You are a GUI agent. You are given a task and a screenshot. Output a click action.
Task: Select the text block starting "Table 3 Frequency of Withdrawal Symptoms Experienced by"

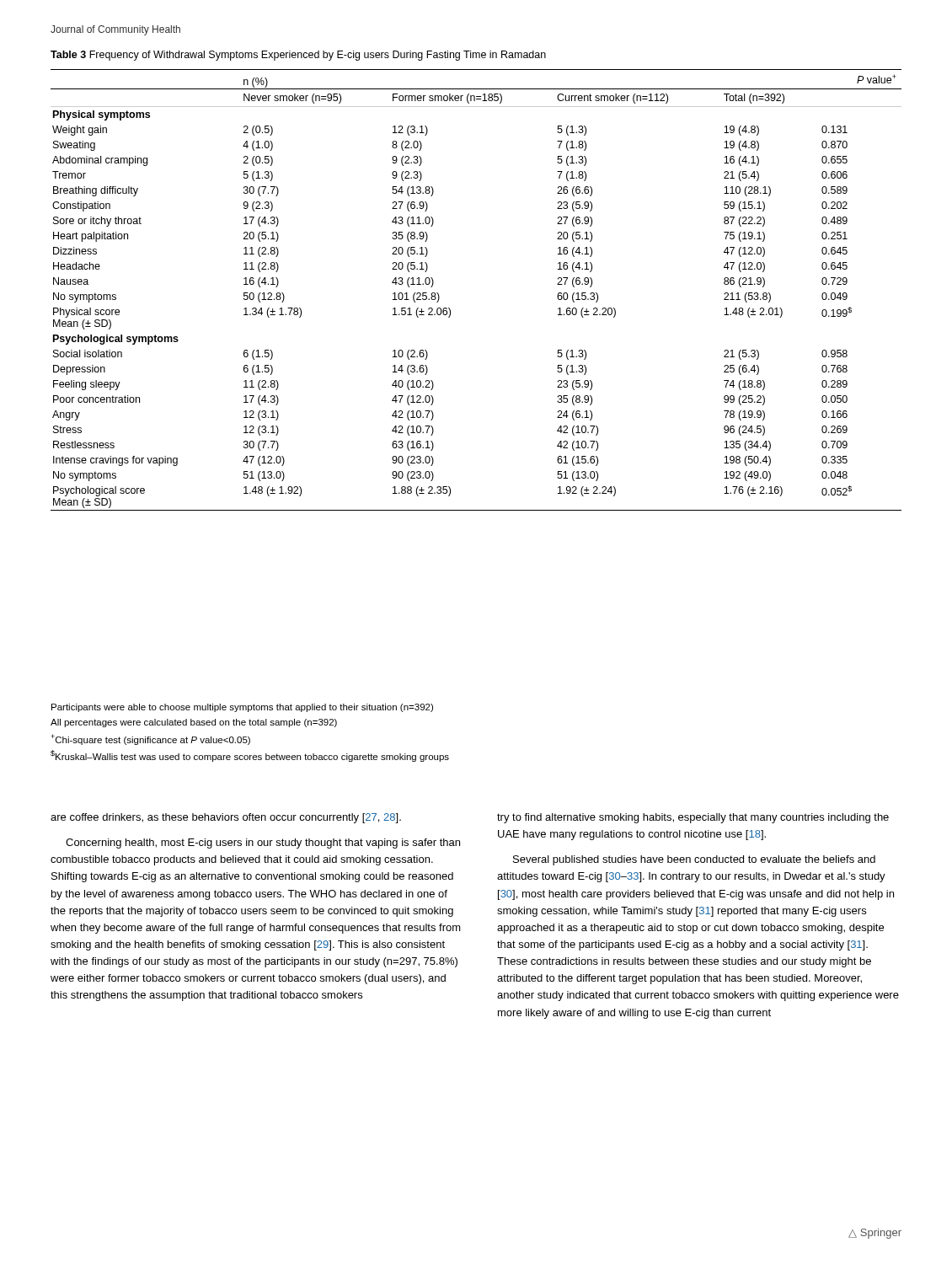298,55
